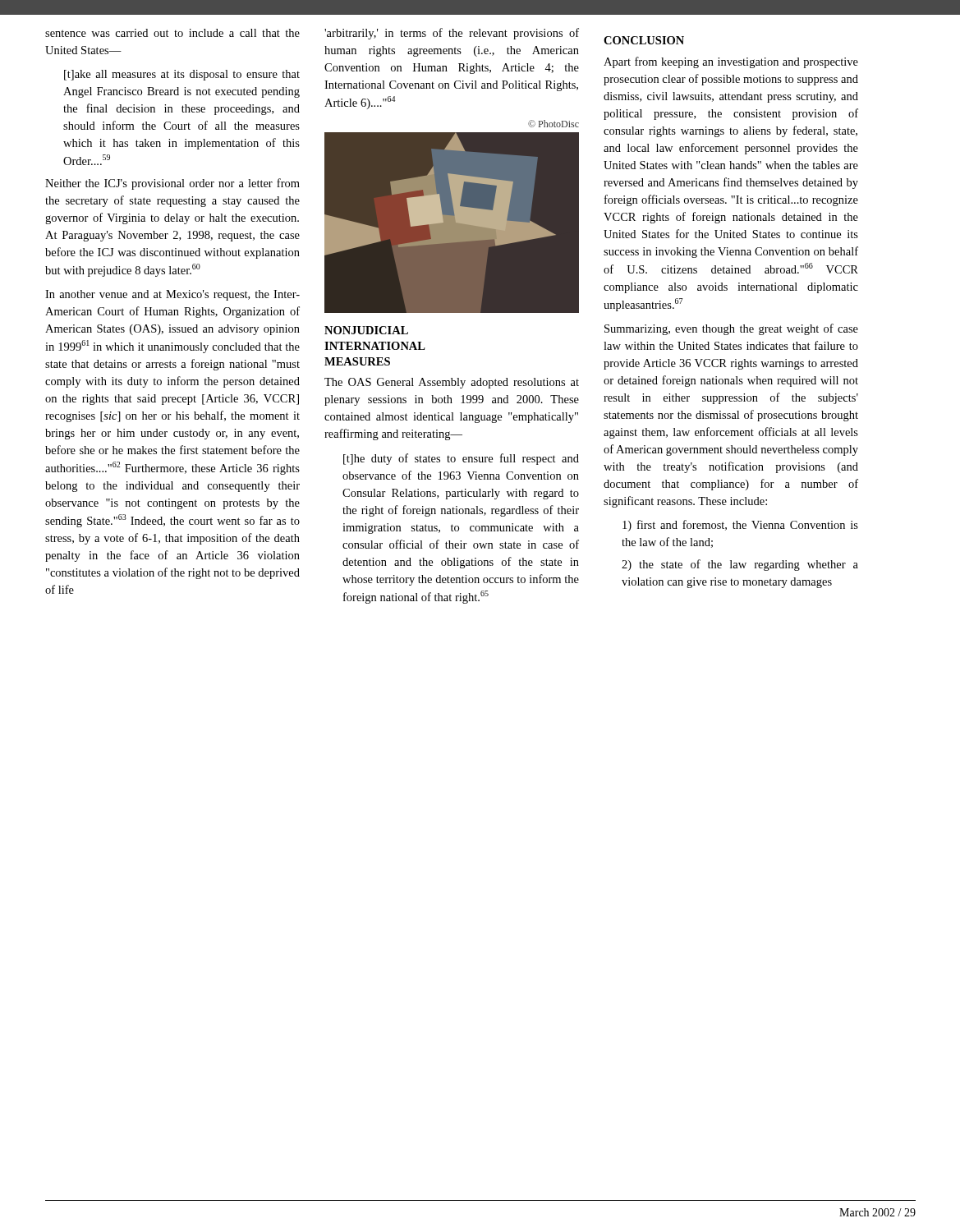Screen dimensions: 1232x960
Task: Click on the list item with the text "1) first and foremost, the"
Action: point(740,534)
